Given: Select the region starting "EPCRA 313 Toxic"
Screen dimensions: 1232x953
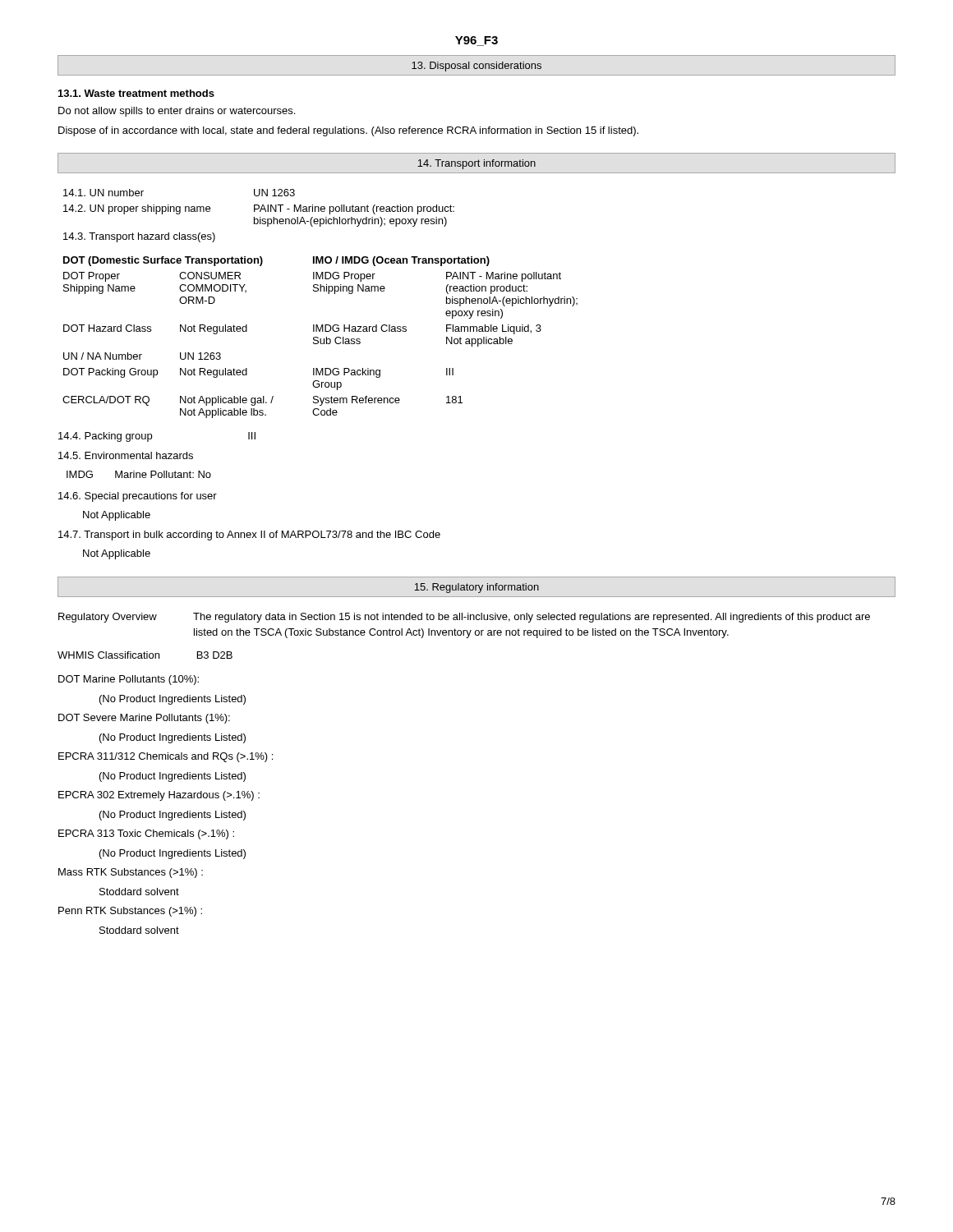Looking at the screenshot, I should [x=146, y=833].
